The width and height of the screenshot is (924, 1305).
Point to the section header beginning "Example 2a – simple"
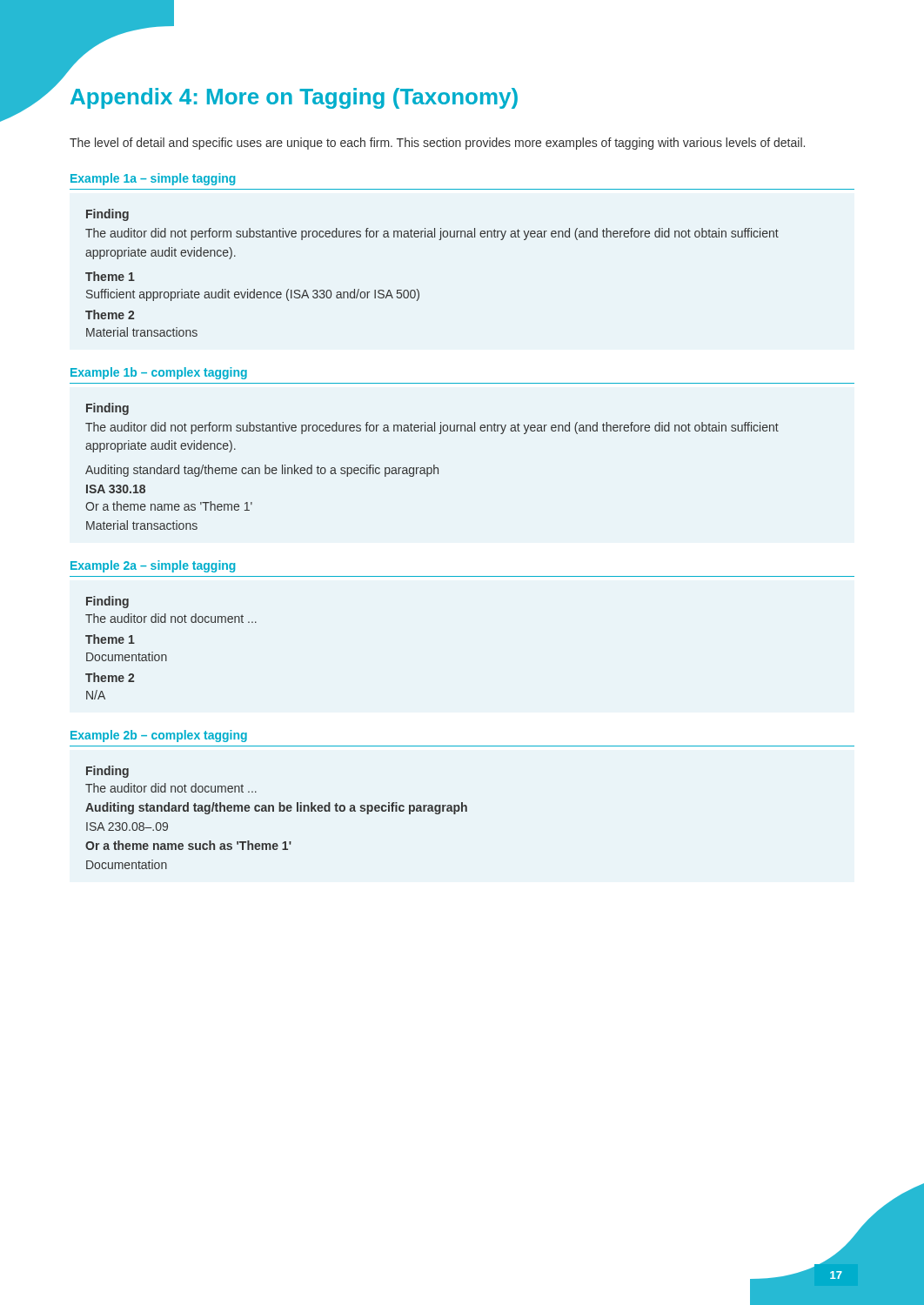(153, 566)
